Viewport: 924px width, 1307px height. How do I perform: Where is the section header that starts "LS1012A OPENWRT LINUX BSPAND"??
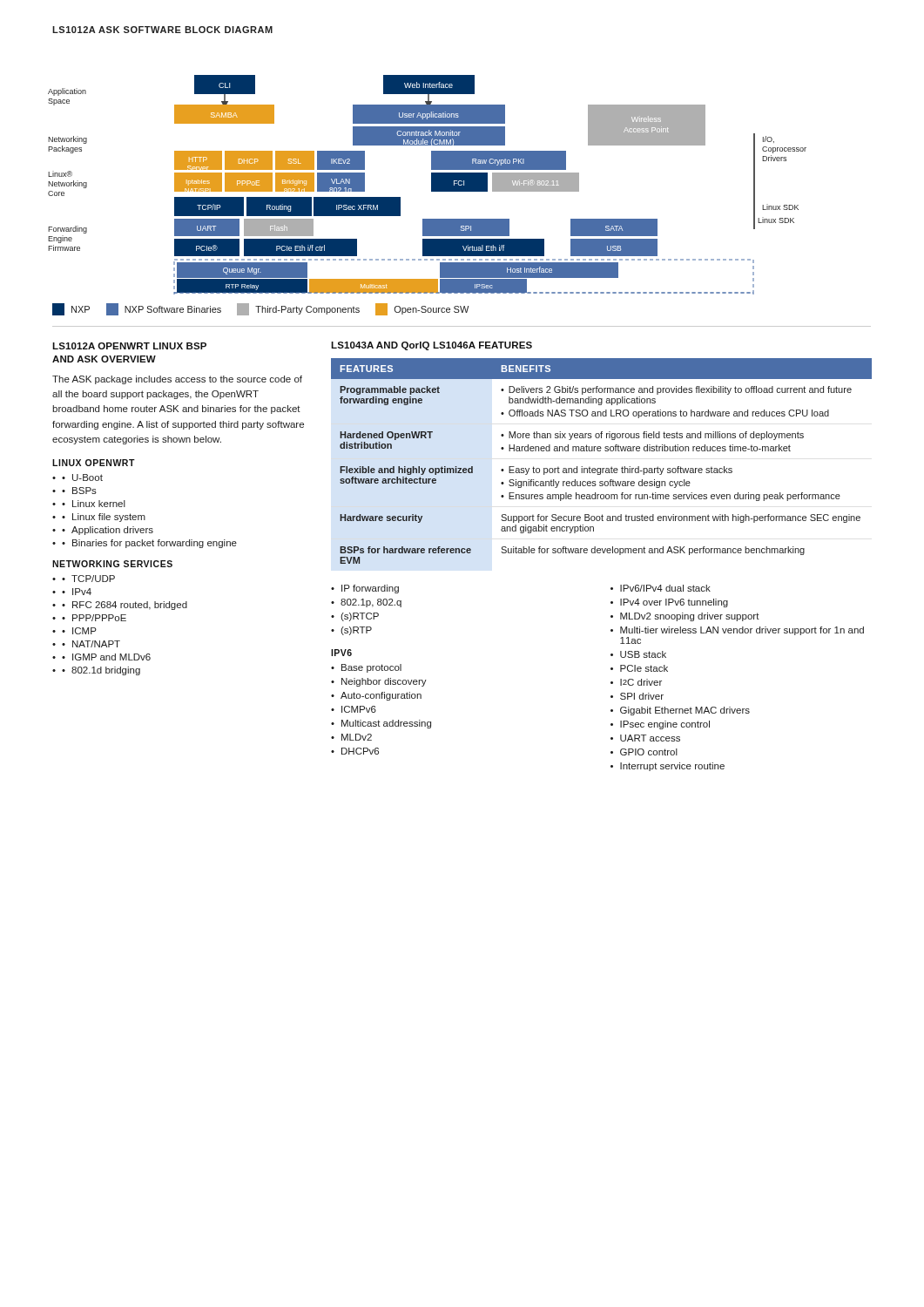click(x=130, y=352)
